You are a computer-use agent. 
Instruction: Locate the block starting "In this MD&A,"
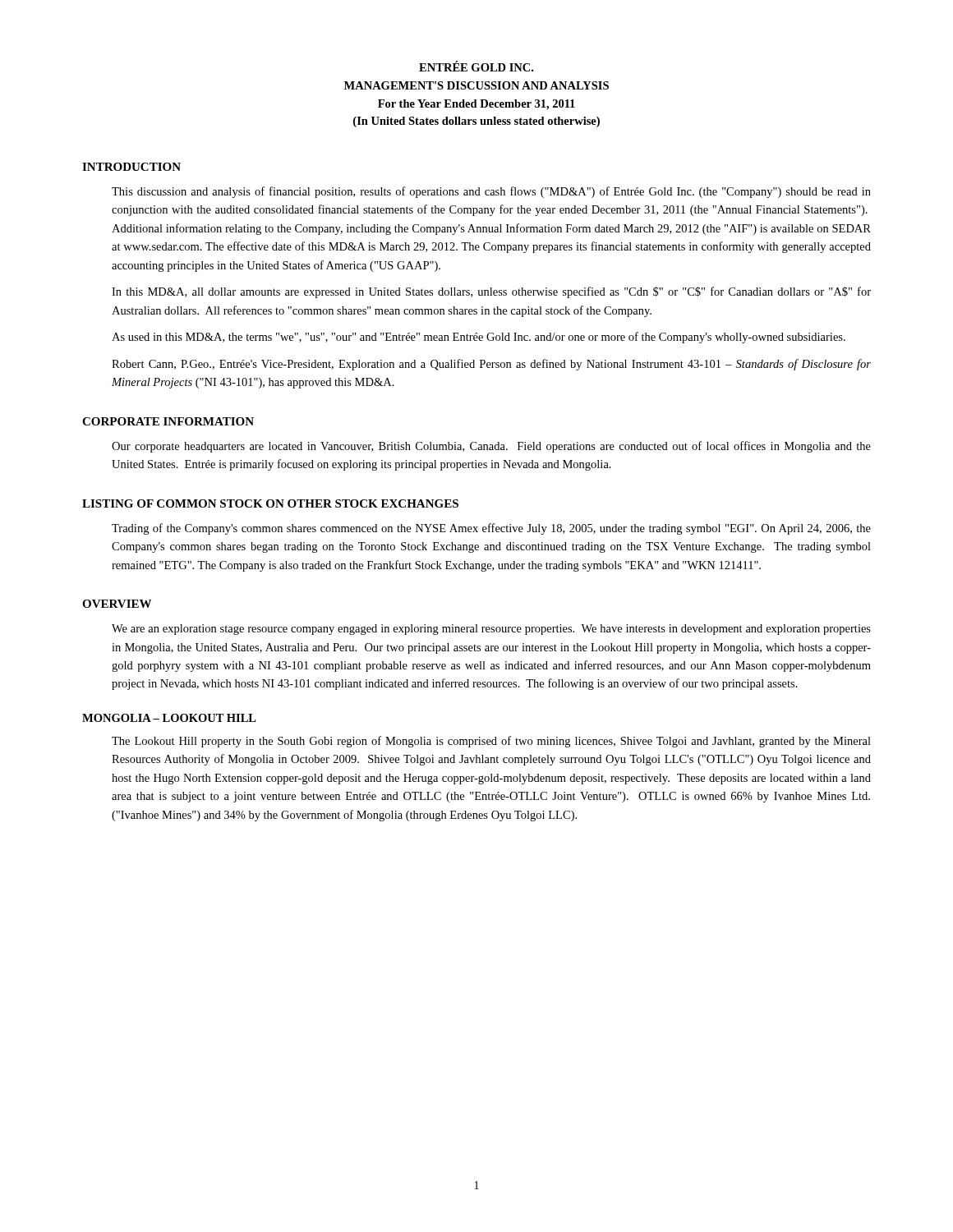[491, 301]
